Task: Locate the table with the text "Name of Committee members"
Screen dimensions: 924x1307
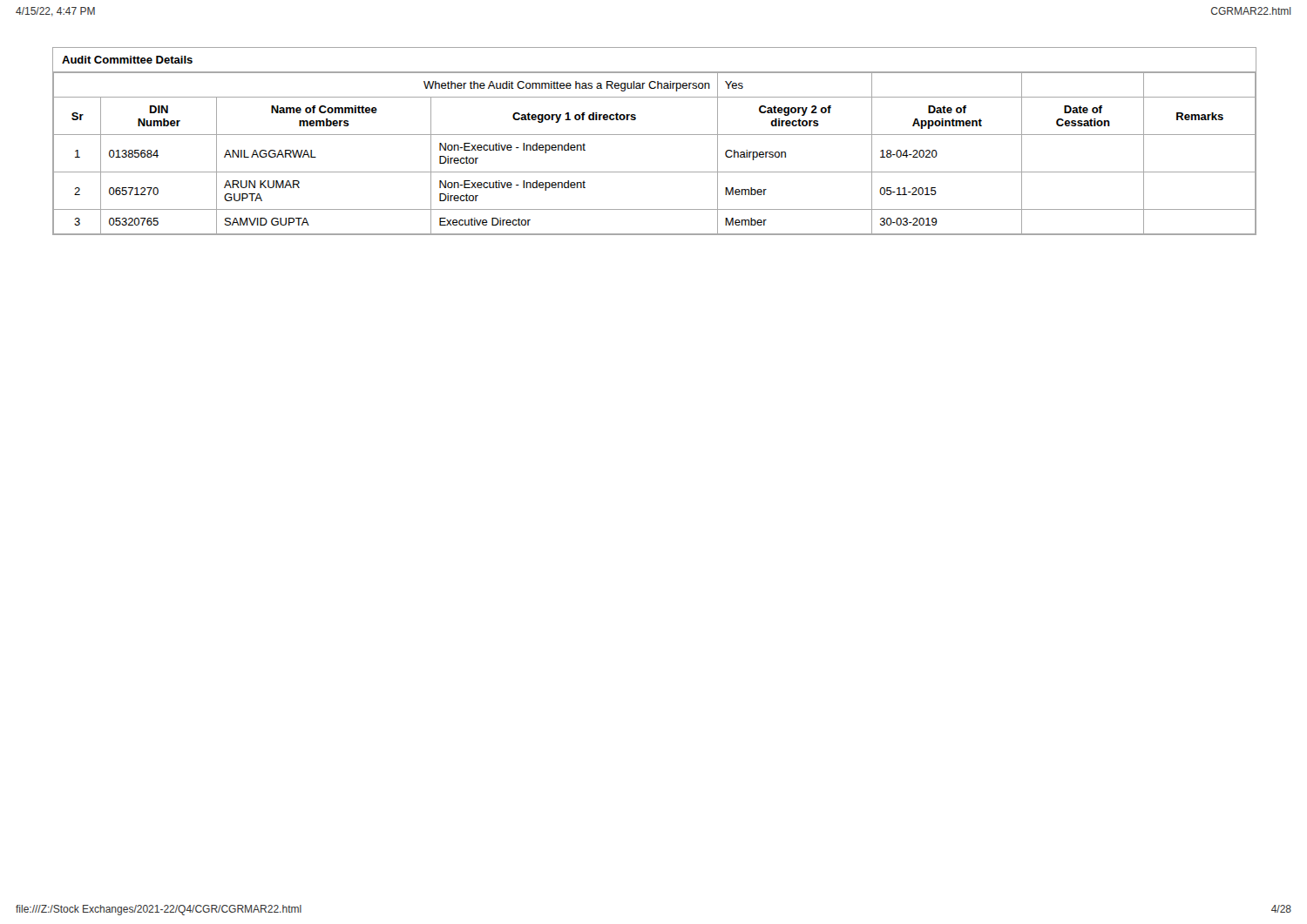Action: (654, 141)
